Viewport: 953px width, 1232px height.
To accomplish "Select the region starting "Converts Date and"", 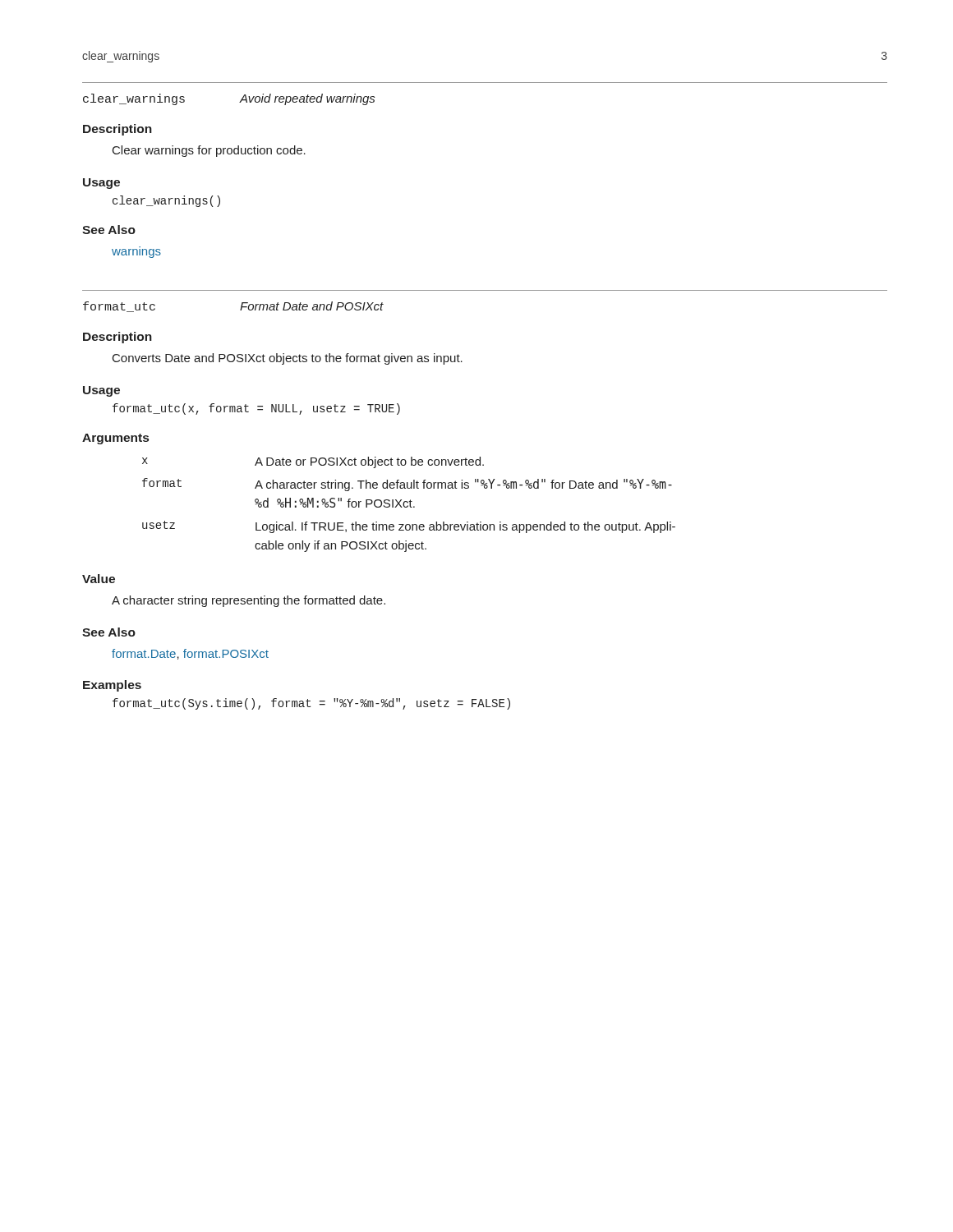I will [x=287, y=358].
